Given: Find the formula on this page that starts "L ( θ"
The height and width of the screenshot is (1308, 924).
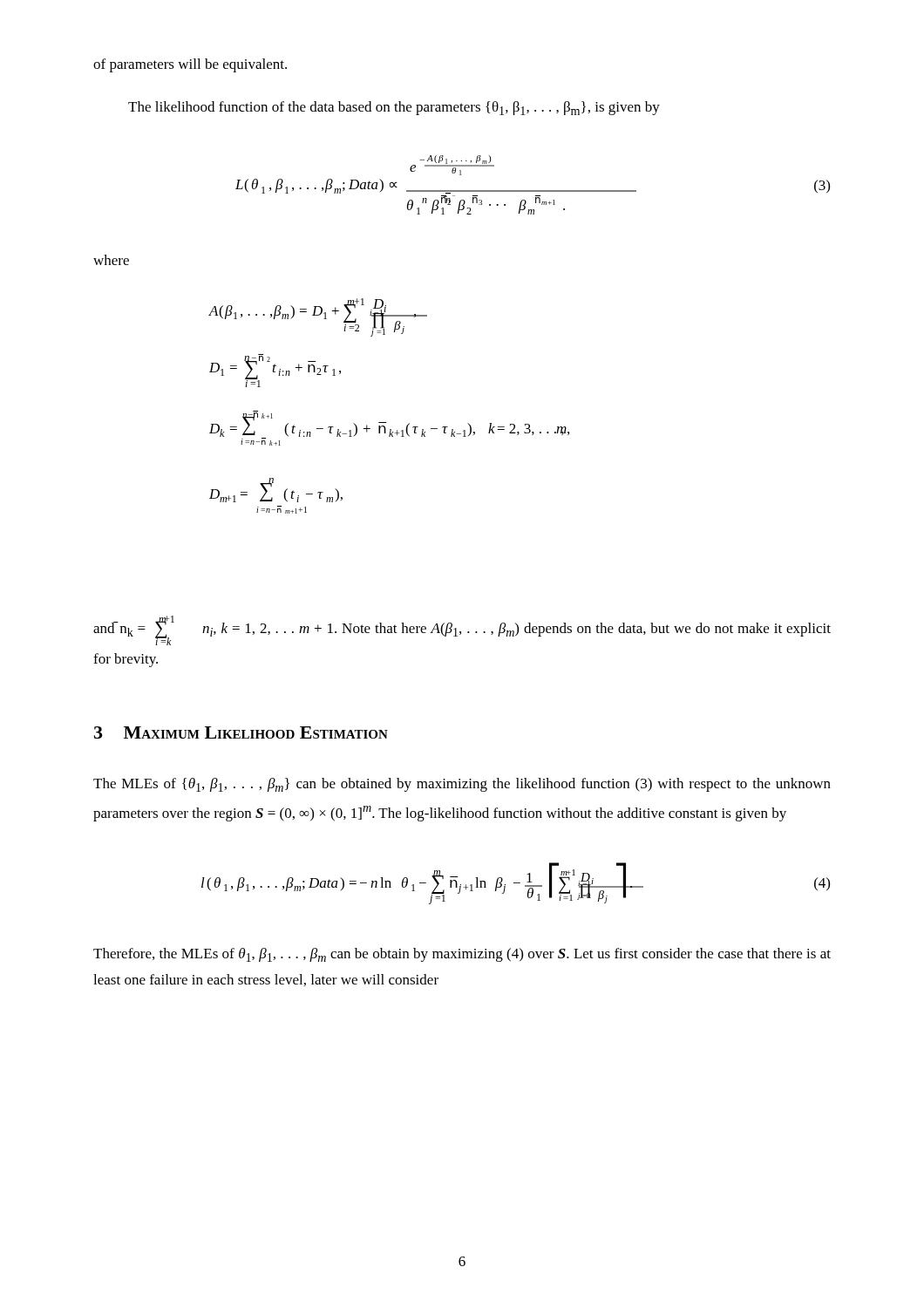Looking at the screenshot, I should click(x=533, y=185).
